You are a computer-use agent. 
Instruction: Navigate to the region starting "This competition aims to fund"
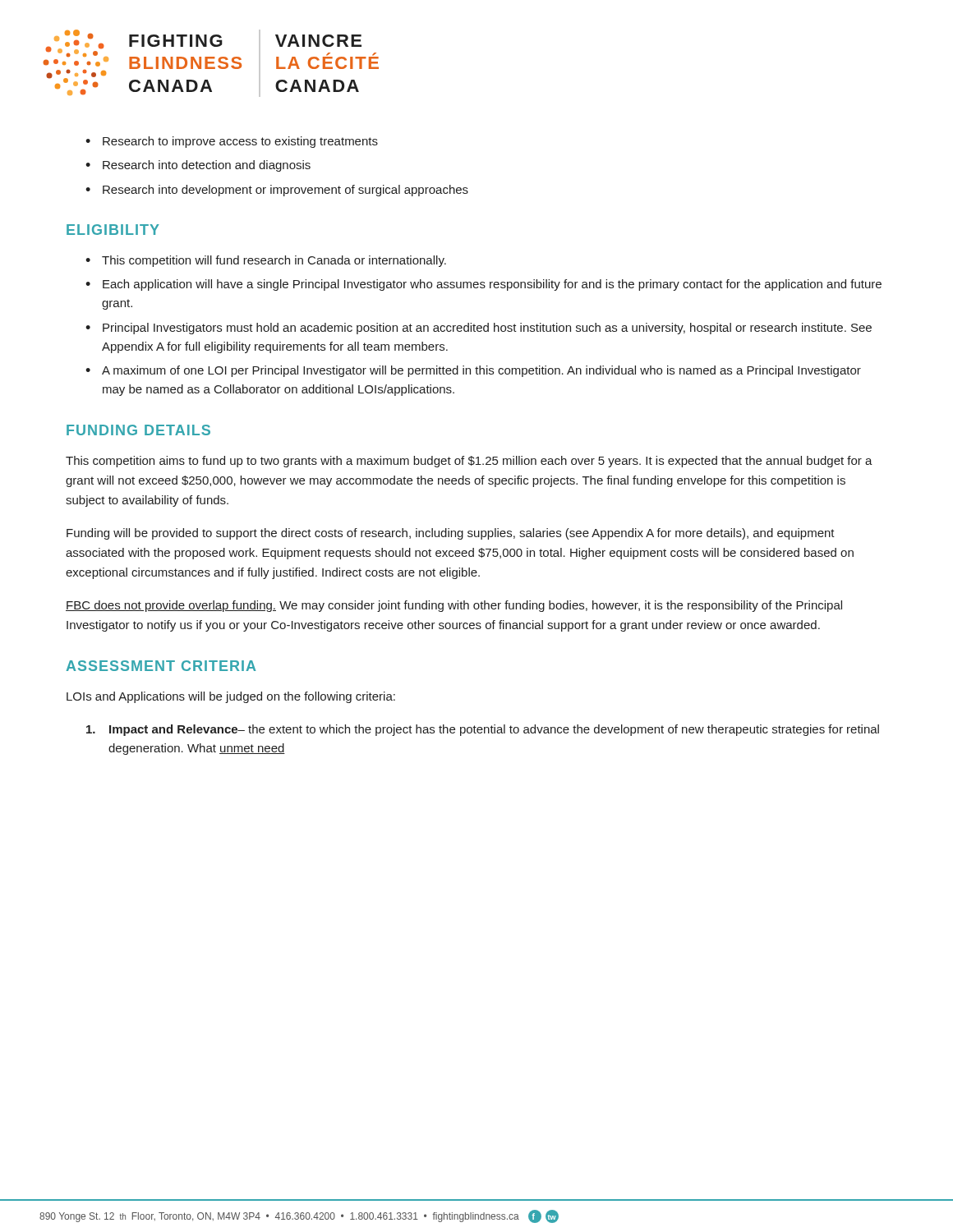click(x=469, y=480)
